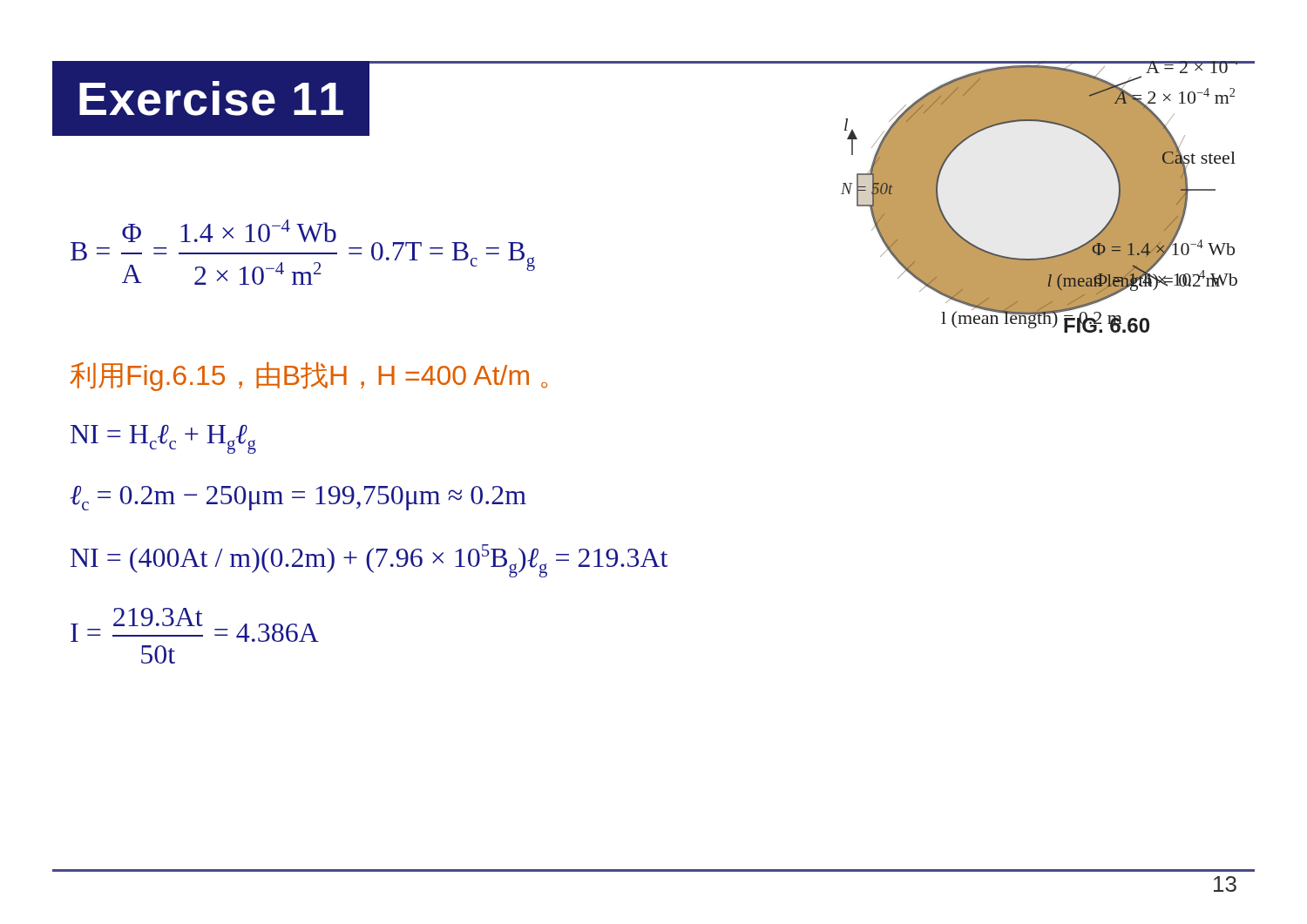The image size is (1307, 924).
Task: Where does it say "利用Fig.6.15，由B找H，H =400 At/m 。"?
Action: click(x=318, y=375)
